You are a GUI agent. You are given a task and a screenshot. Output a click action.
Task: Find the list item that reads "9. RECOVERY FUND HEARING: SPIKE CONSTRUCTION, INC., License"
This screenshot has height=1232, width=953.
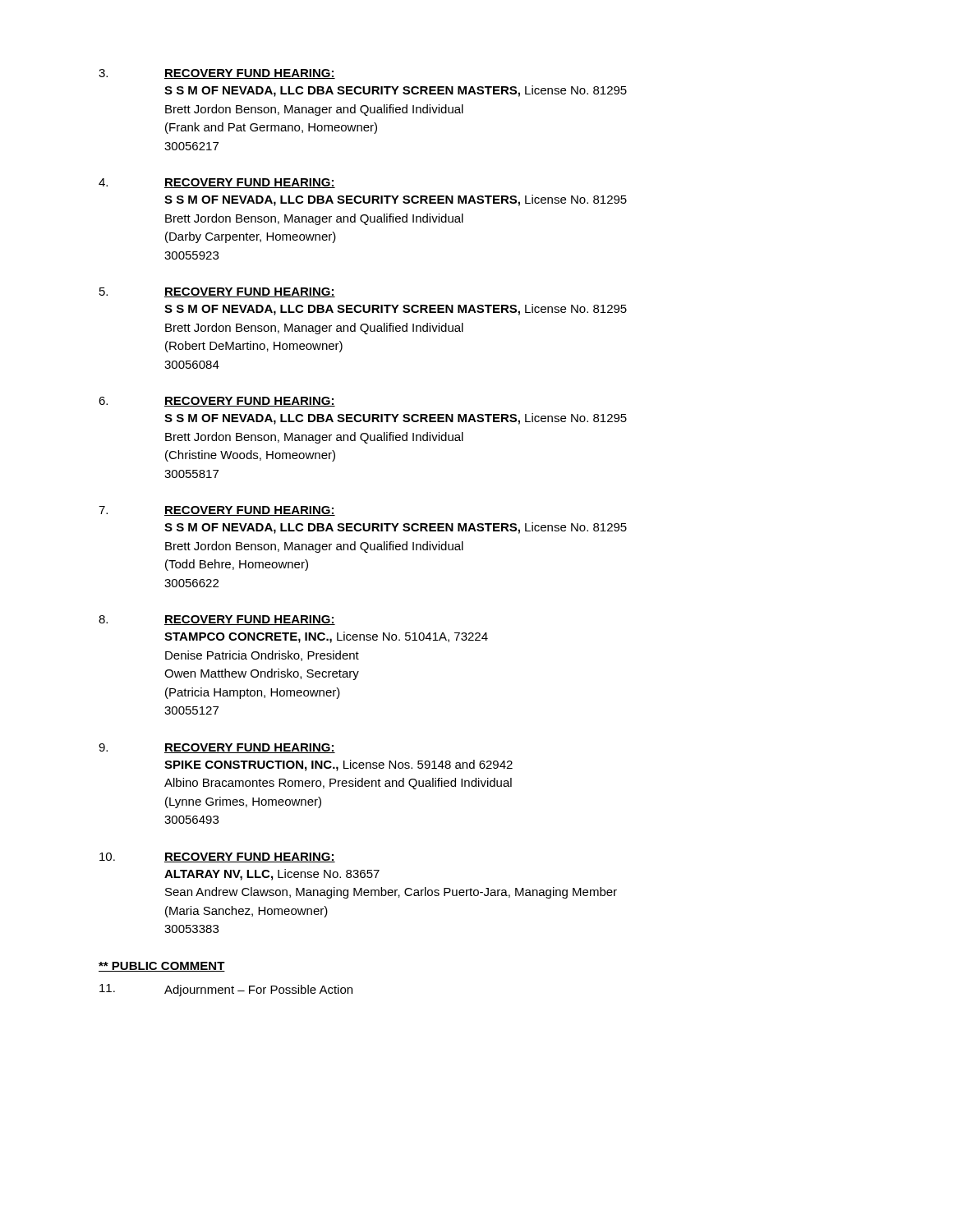476,784
